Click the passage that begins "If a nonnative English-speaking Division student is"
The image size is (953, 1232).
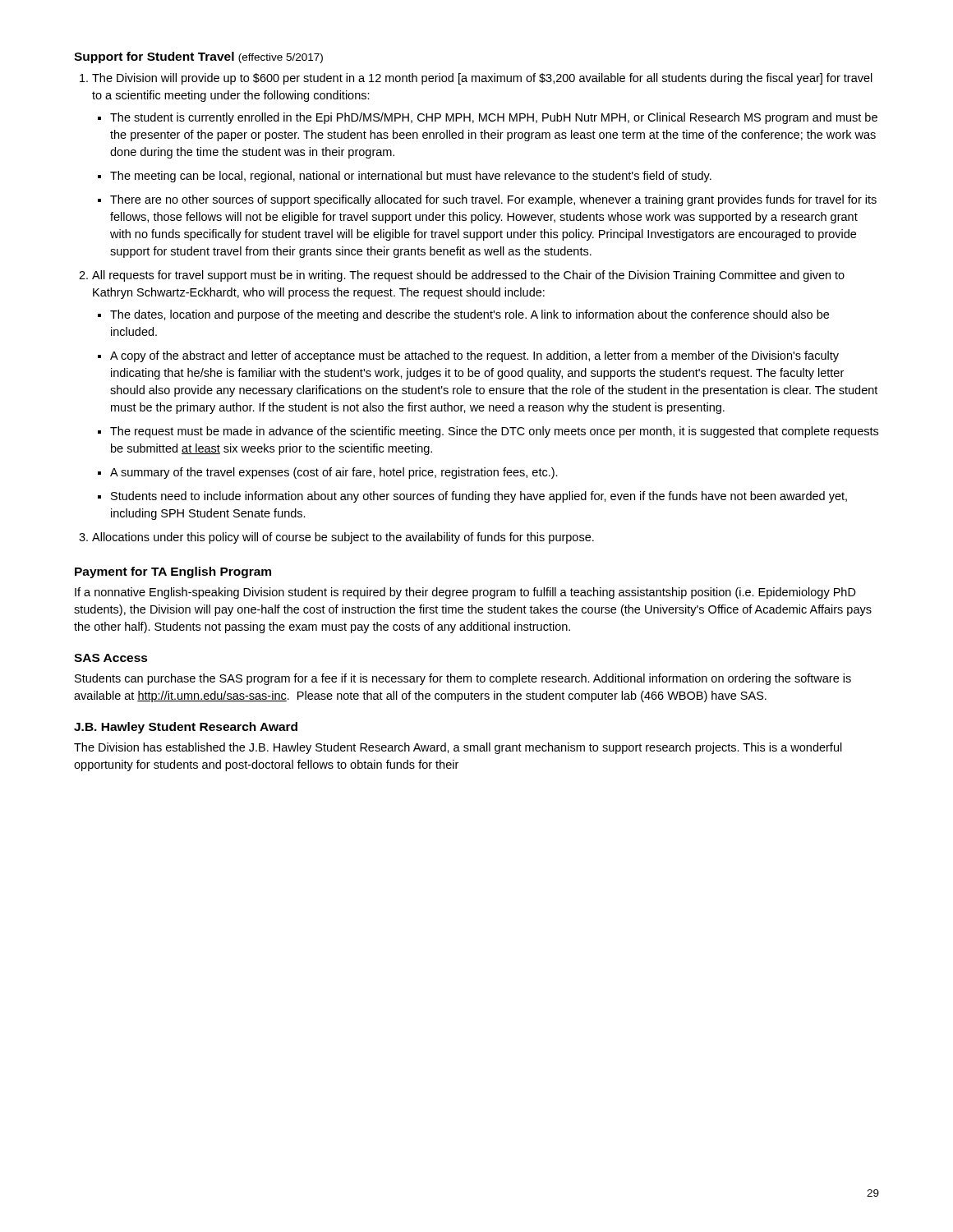[473, 610]
